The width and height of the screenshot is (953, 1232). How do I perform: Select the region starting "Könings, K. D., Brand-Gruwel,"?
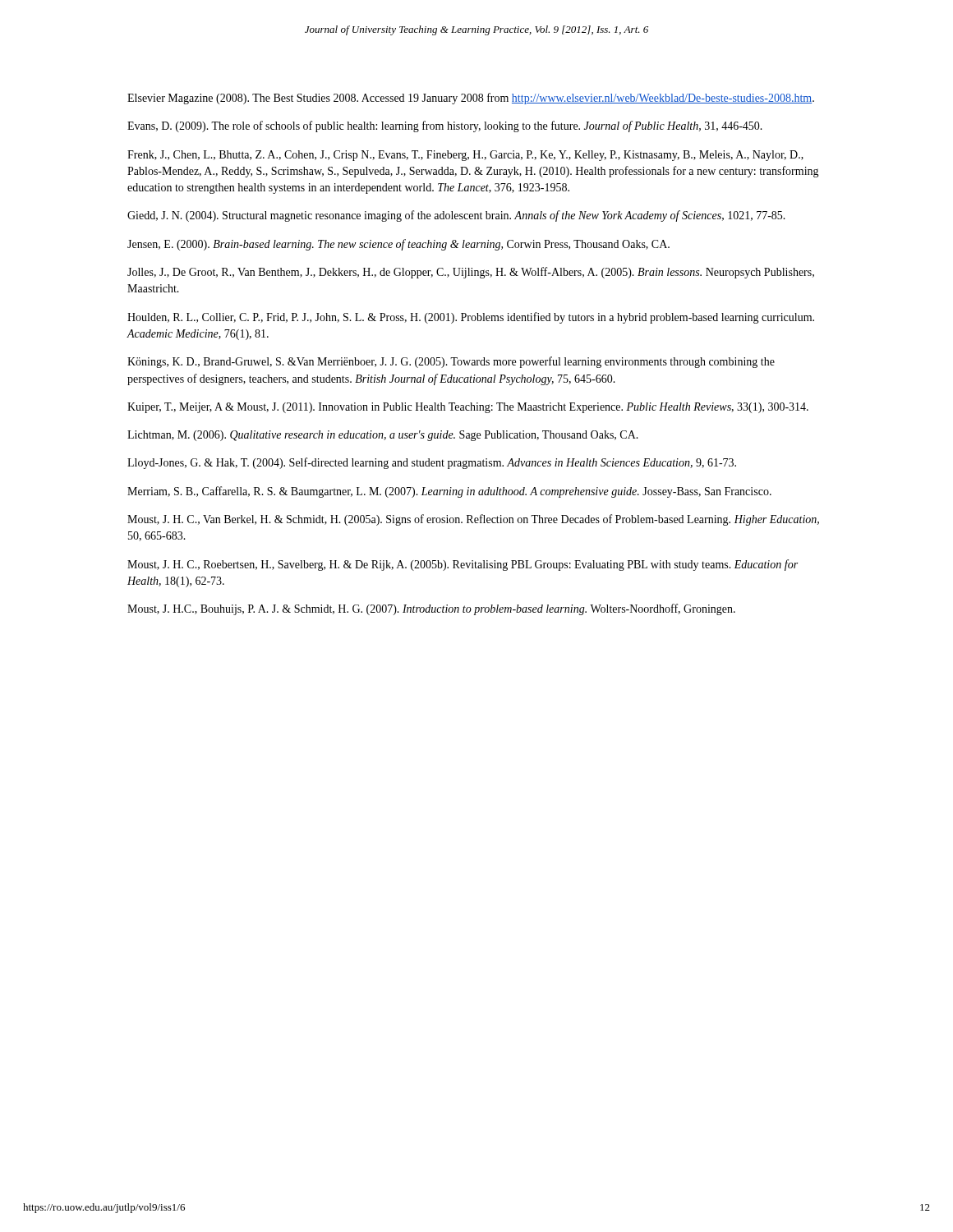click(451, 370)
